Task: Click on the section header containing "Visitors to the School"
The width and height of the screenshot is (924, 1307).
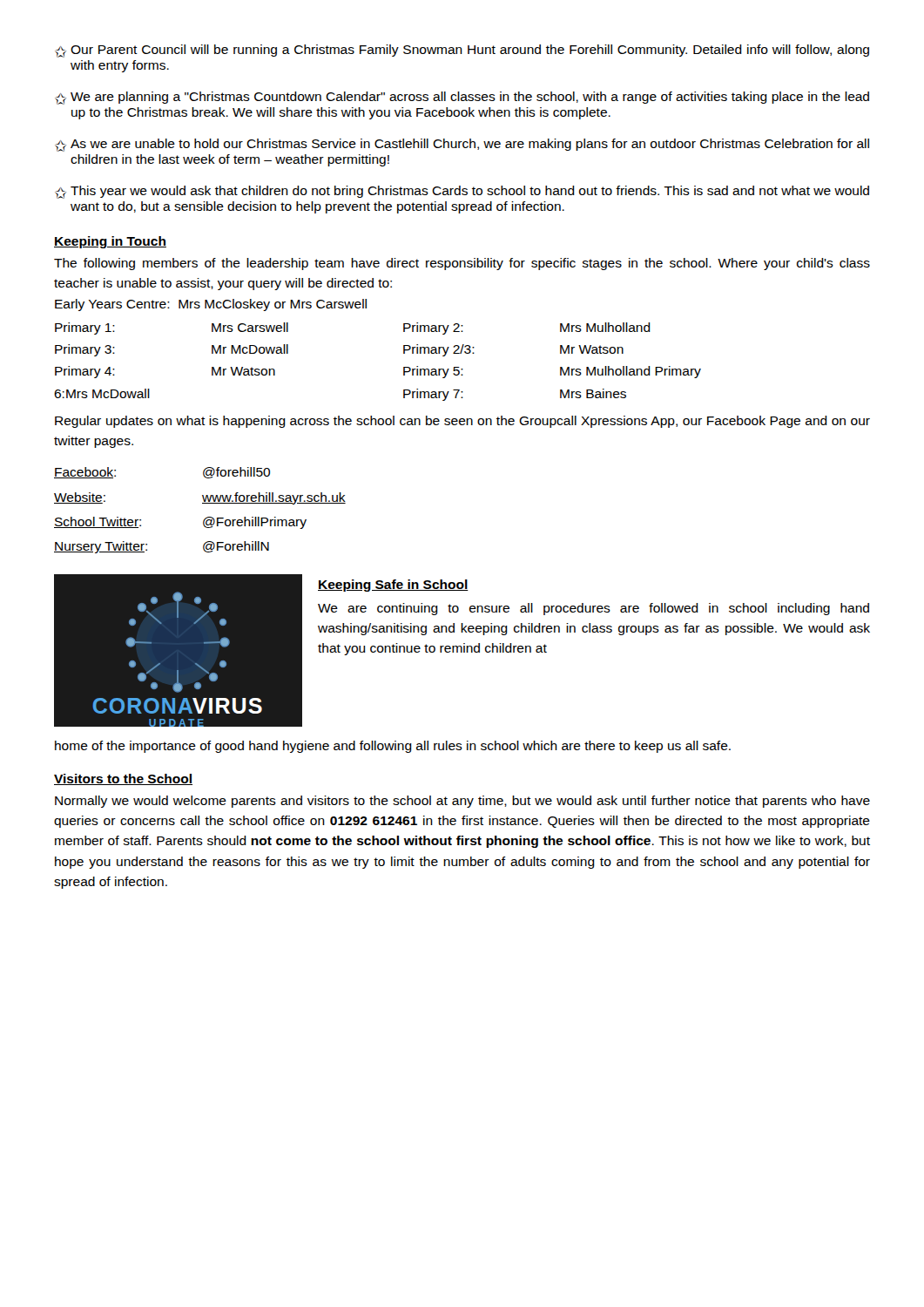Action: point(123,778)
